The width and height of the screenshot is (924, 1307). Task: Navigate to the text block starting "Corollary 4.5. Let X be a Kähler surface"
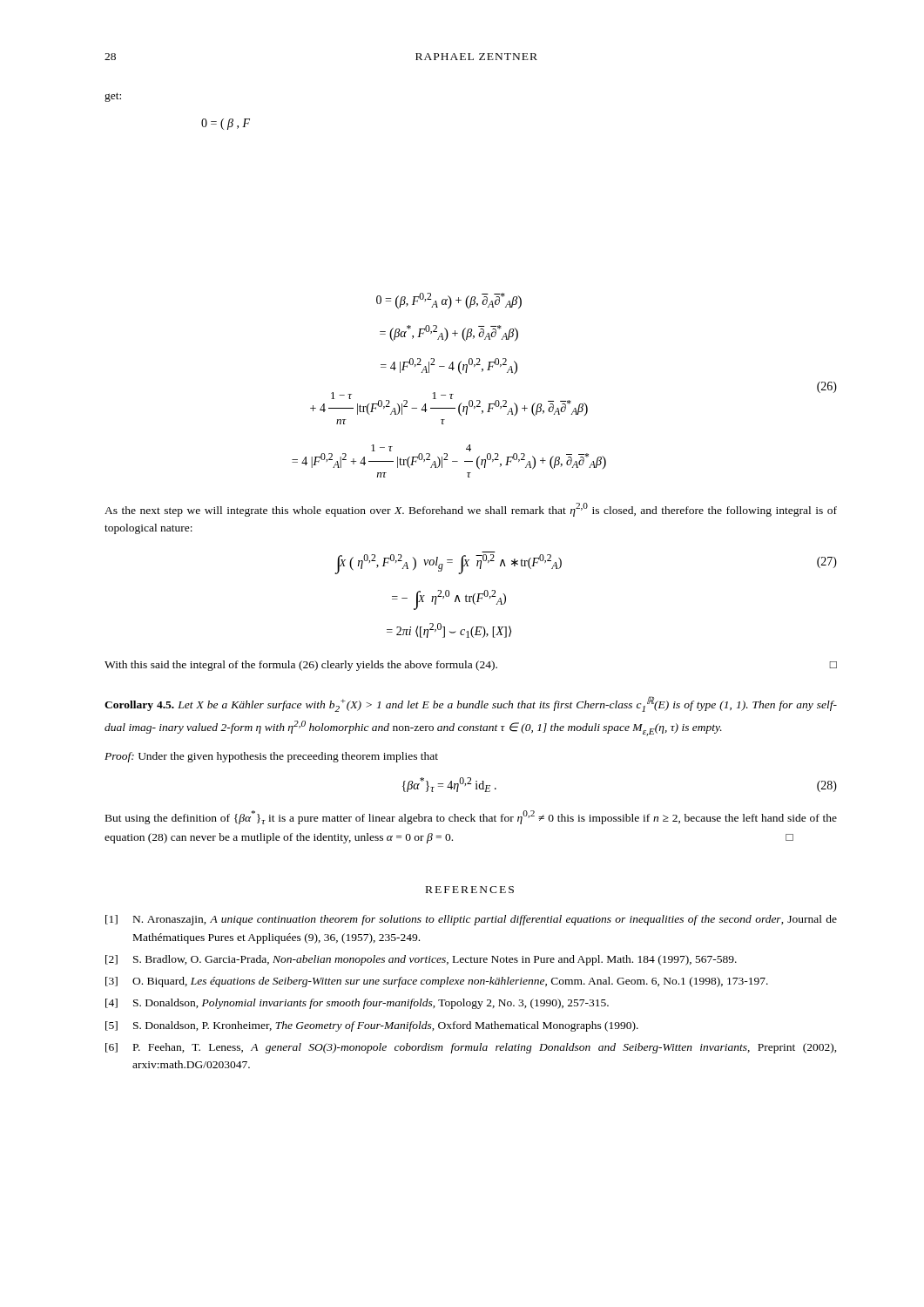click(471, 715)
